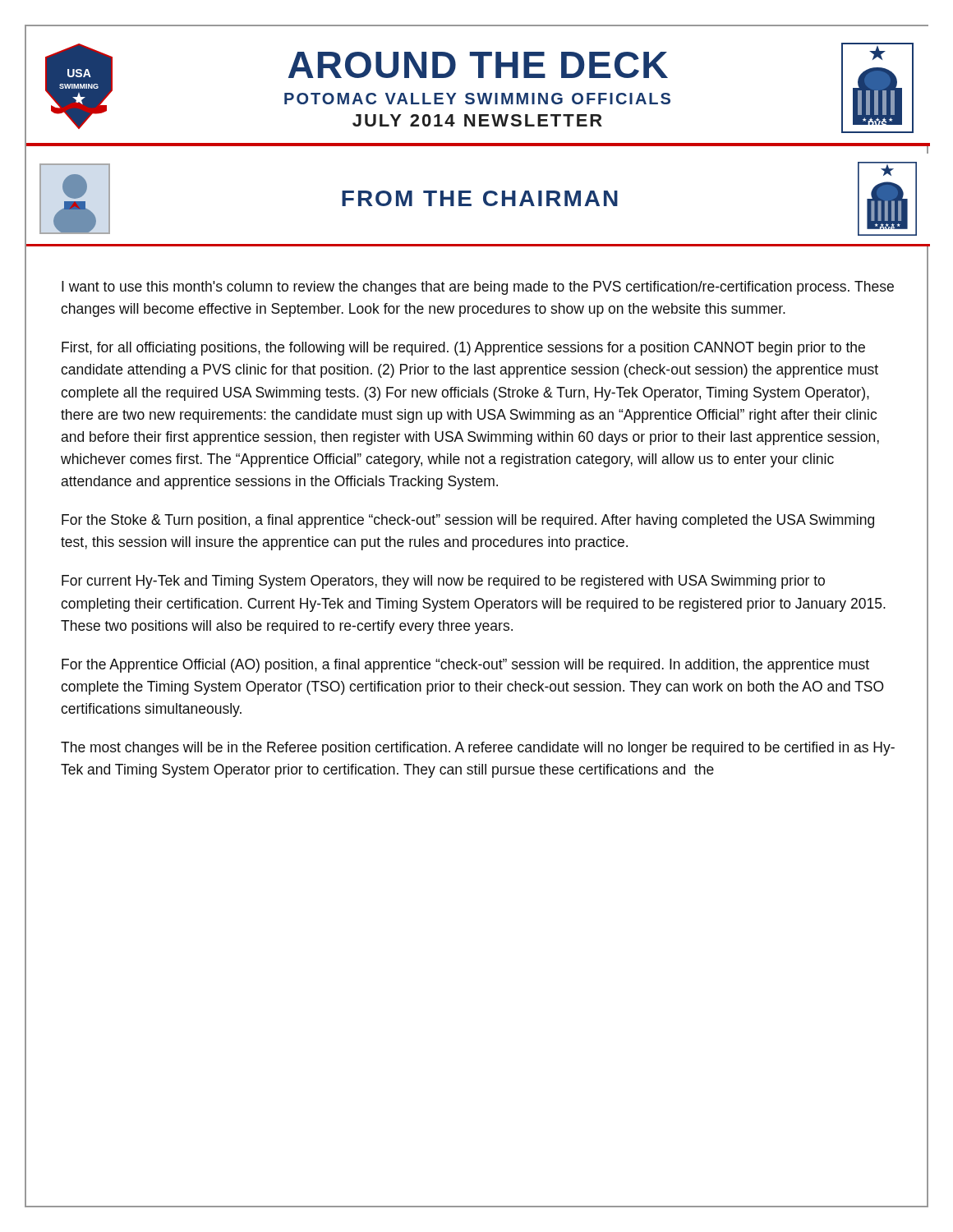This screenshot has width=953, height=1232.
Task: Point to the text block starting "FROM THE CHAIRMAN PVS"
Action: [478, 199]
